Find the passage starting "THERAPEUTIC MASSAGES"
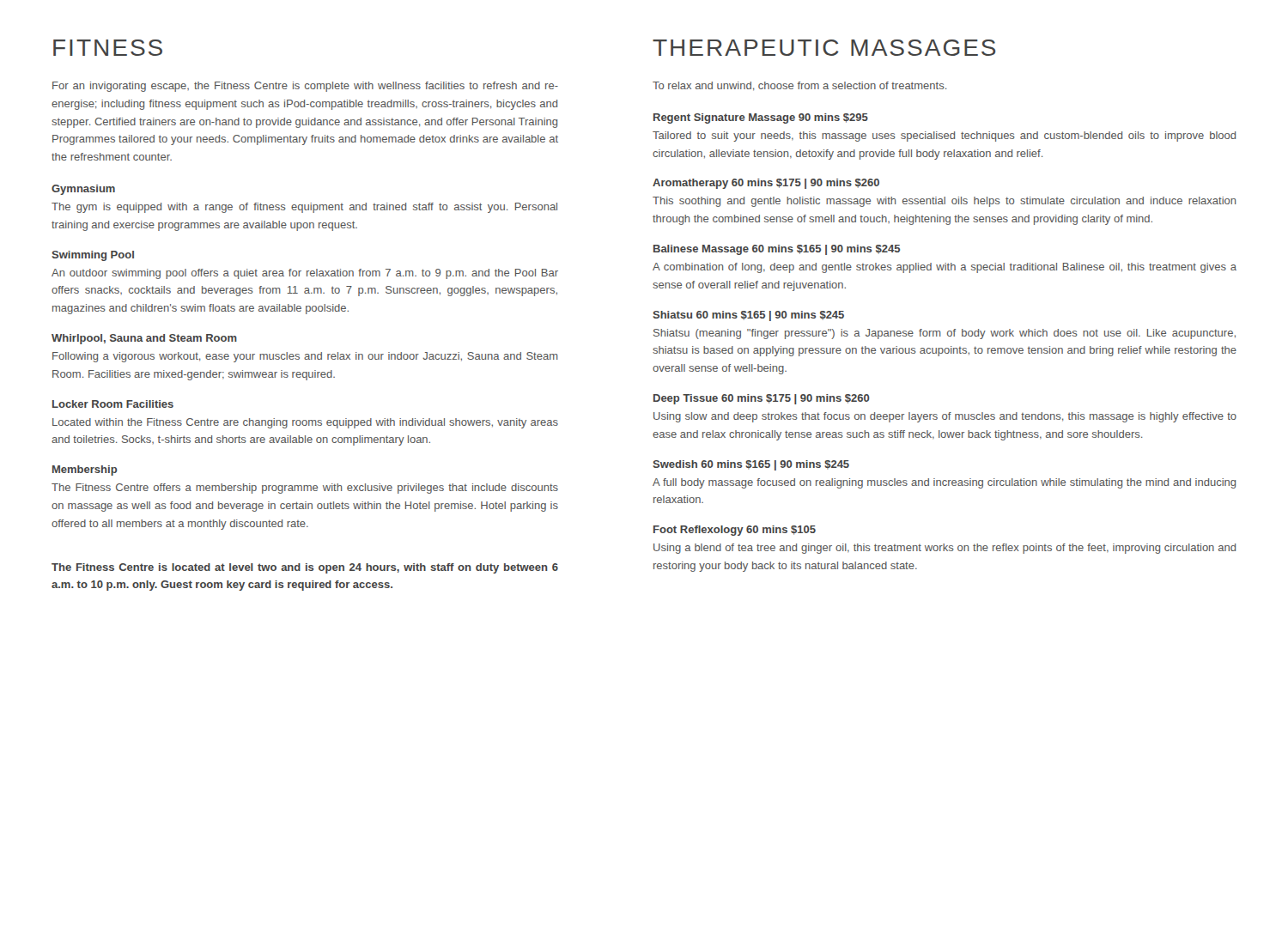This screenshot has width=1288, height=935. [945, 48]
